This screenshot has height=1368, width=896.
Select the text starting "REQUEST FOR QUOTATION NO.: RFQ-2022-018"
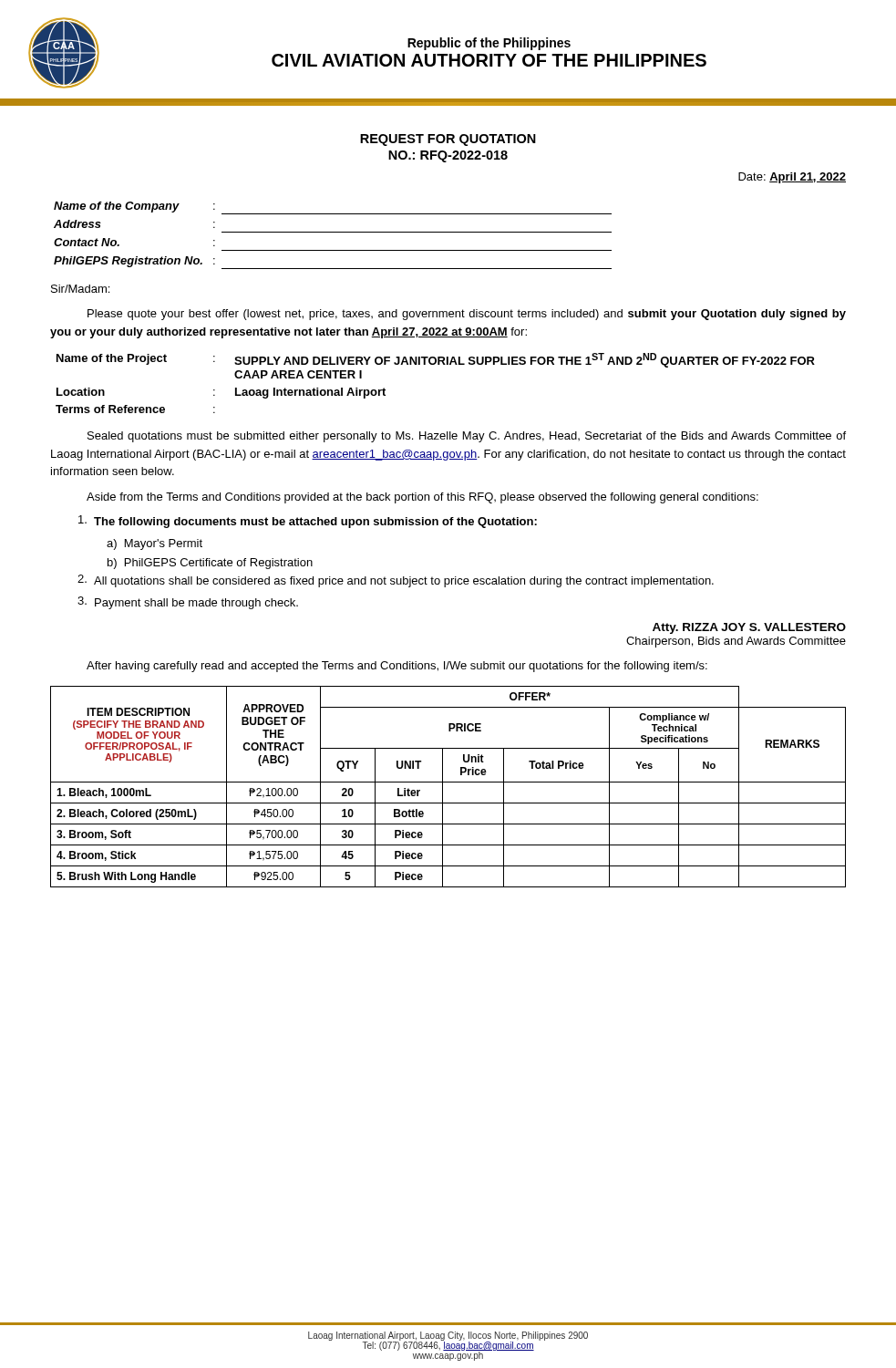pyautogui.click(x=448, y=147)
